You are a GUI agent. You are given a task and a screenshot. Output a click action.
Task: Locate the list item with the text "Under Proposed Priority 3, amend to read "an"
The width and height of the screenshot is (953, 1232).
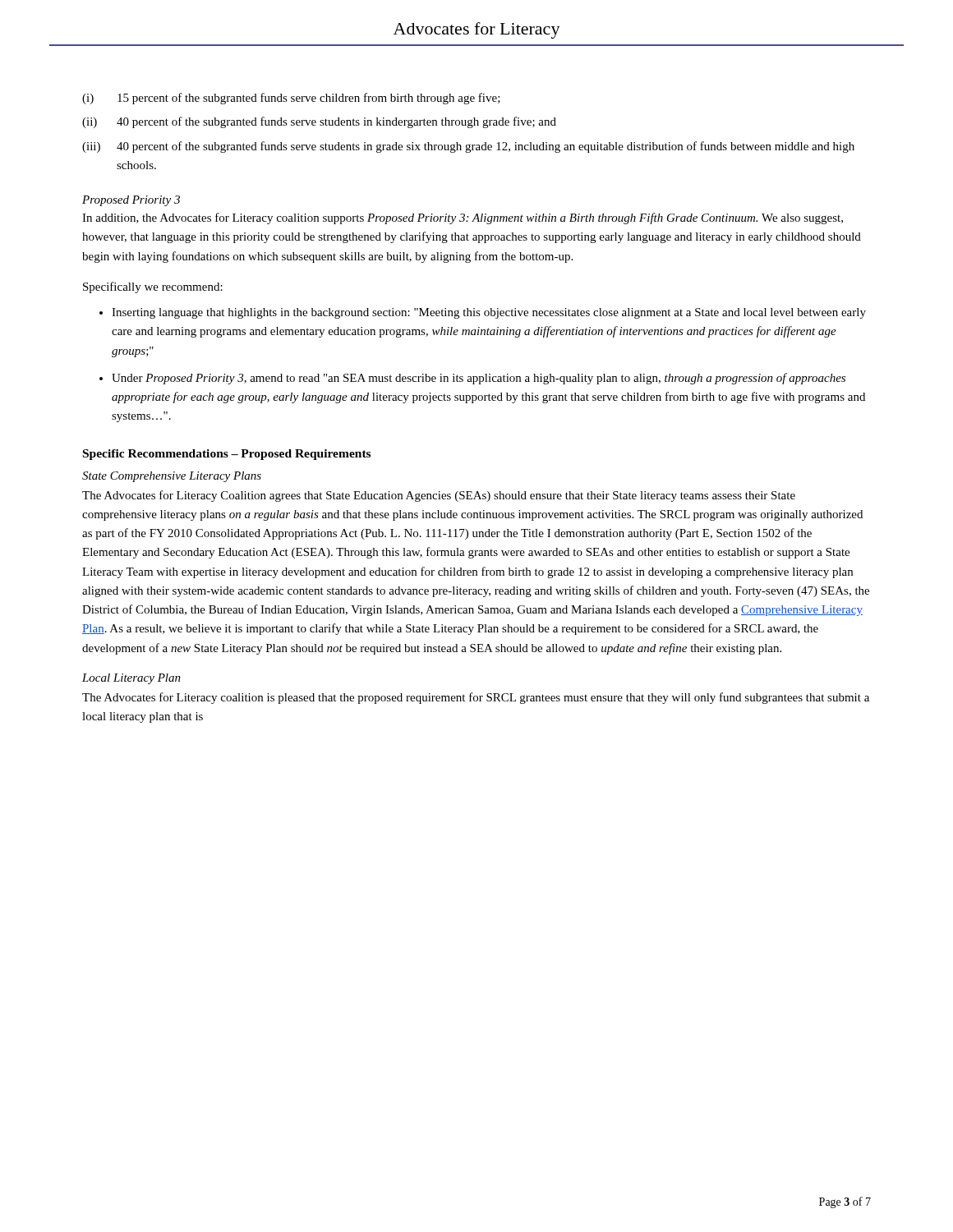489,397
